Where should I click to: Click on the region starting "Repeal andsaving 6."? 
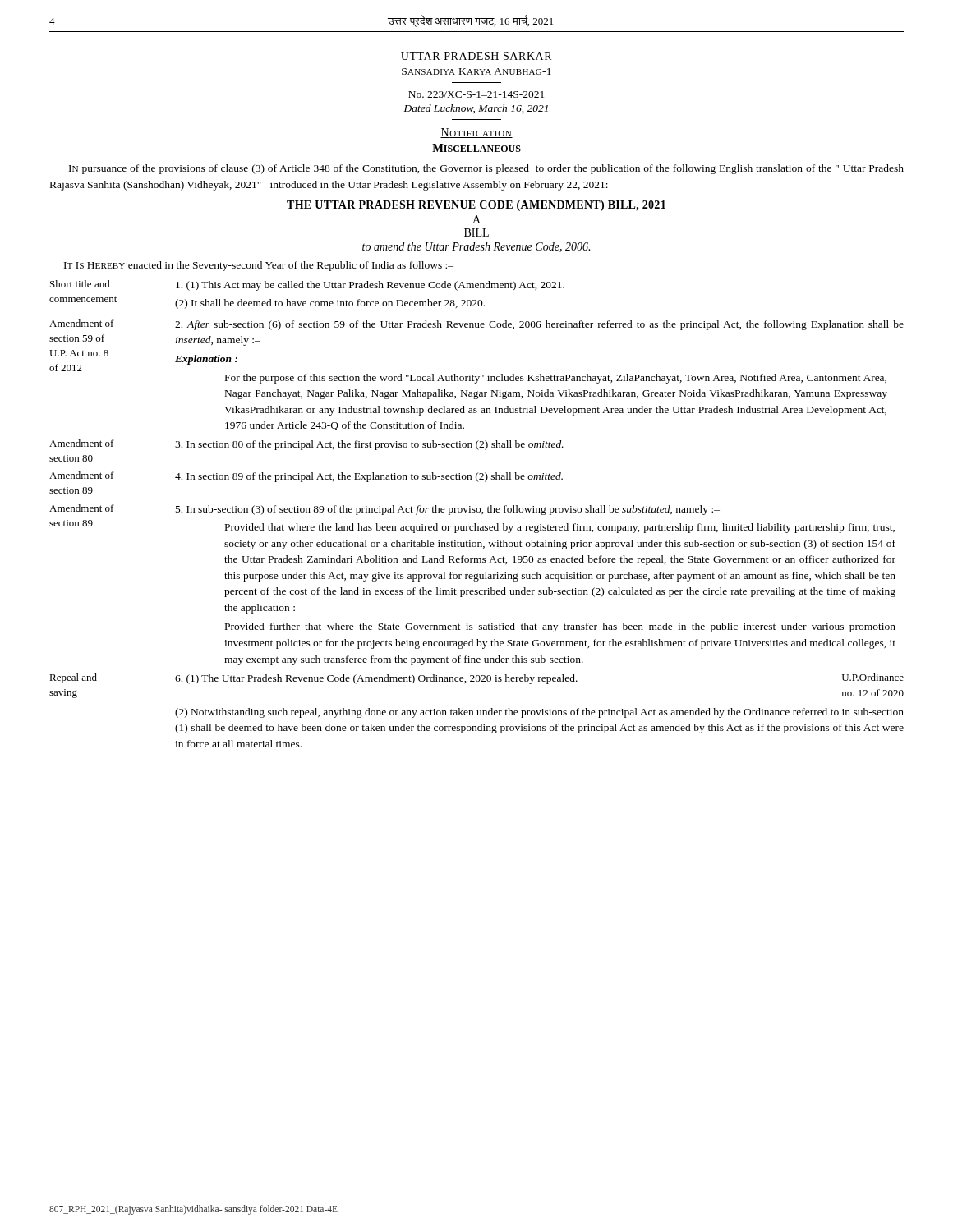coord(476,712)
